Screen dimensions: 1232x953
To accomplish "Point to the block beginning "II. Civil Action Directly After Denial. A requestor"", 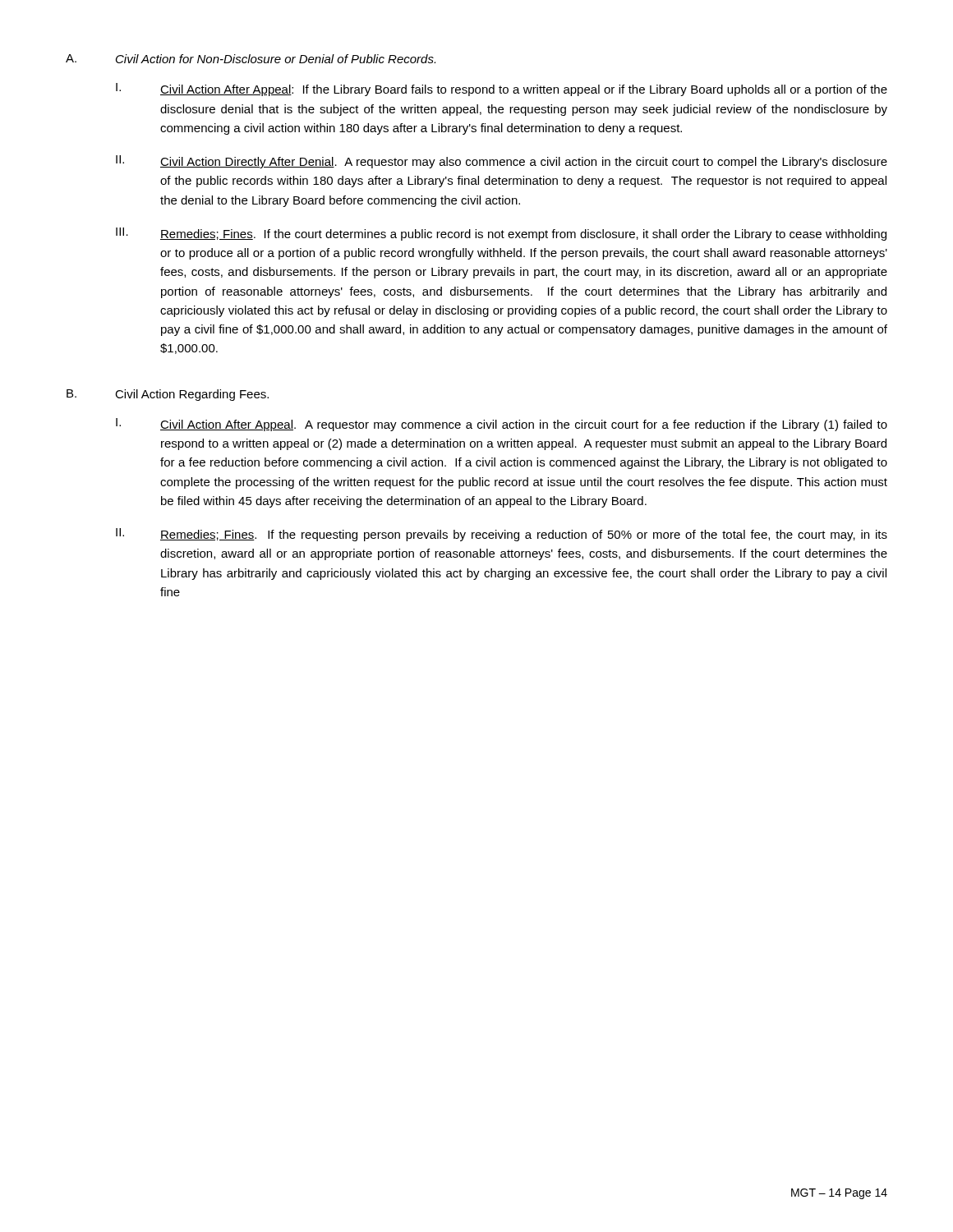I will [501, 181].
